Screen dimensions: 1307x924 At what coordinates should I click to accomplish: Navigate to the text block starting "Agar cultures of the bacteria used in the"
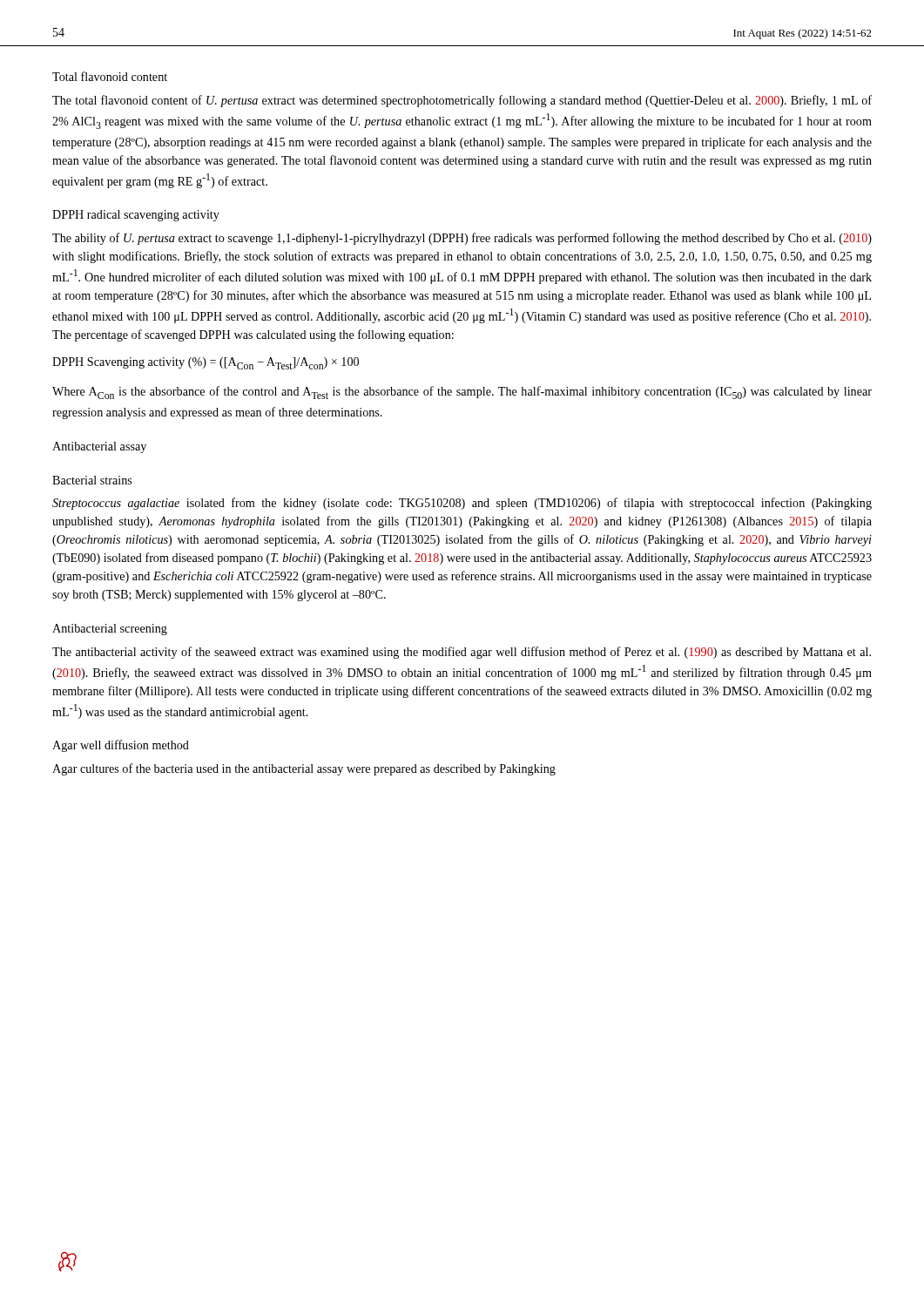coord(304,768)
